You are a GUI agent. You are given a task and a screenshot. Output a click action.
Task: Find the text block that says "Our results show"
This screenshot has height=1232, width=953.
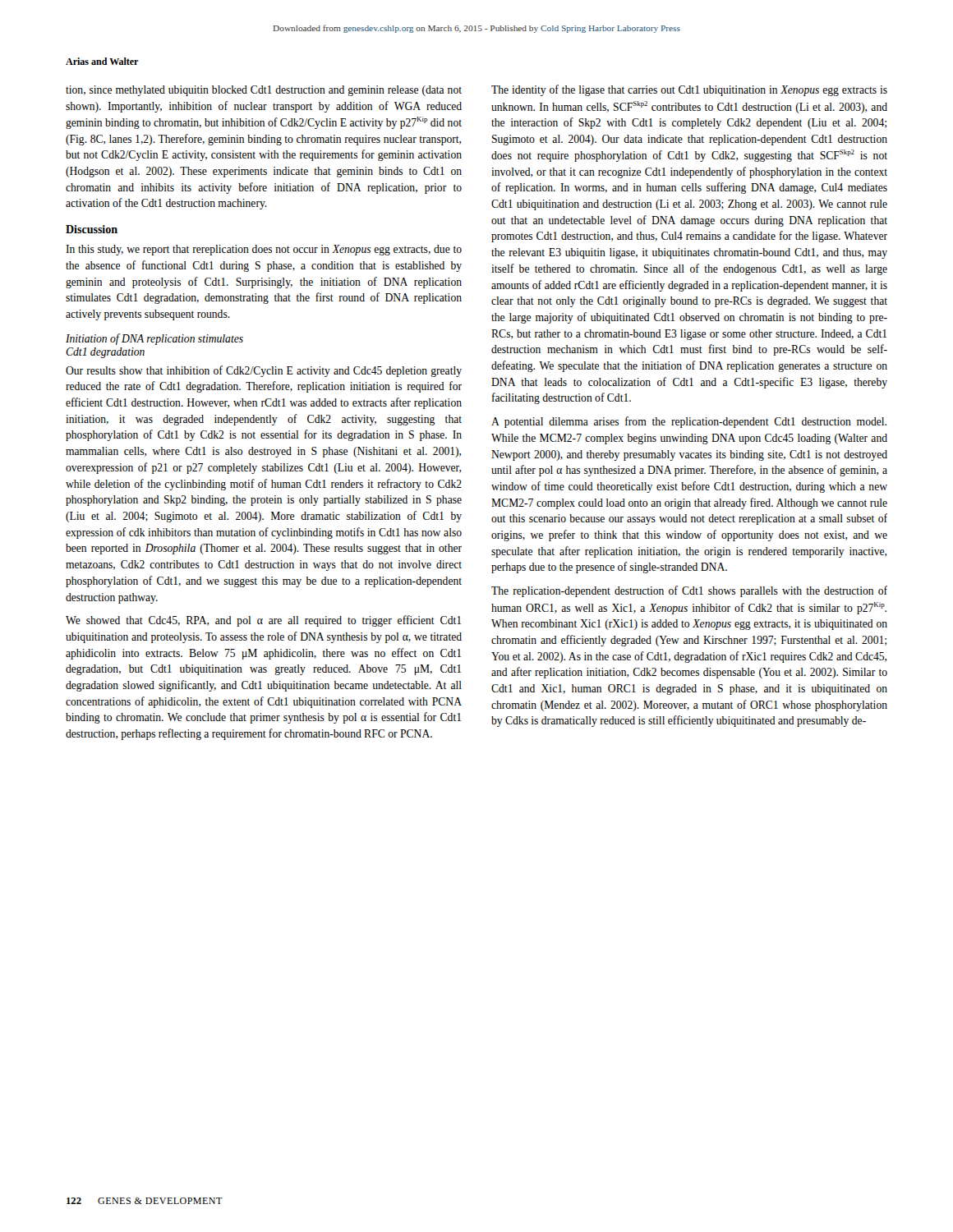(264, 553)
